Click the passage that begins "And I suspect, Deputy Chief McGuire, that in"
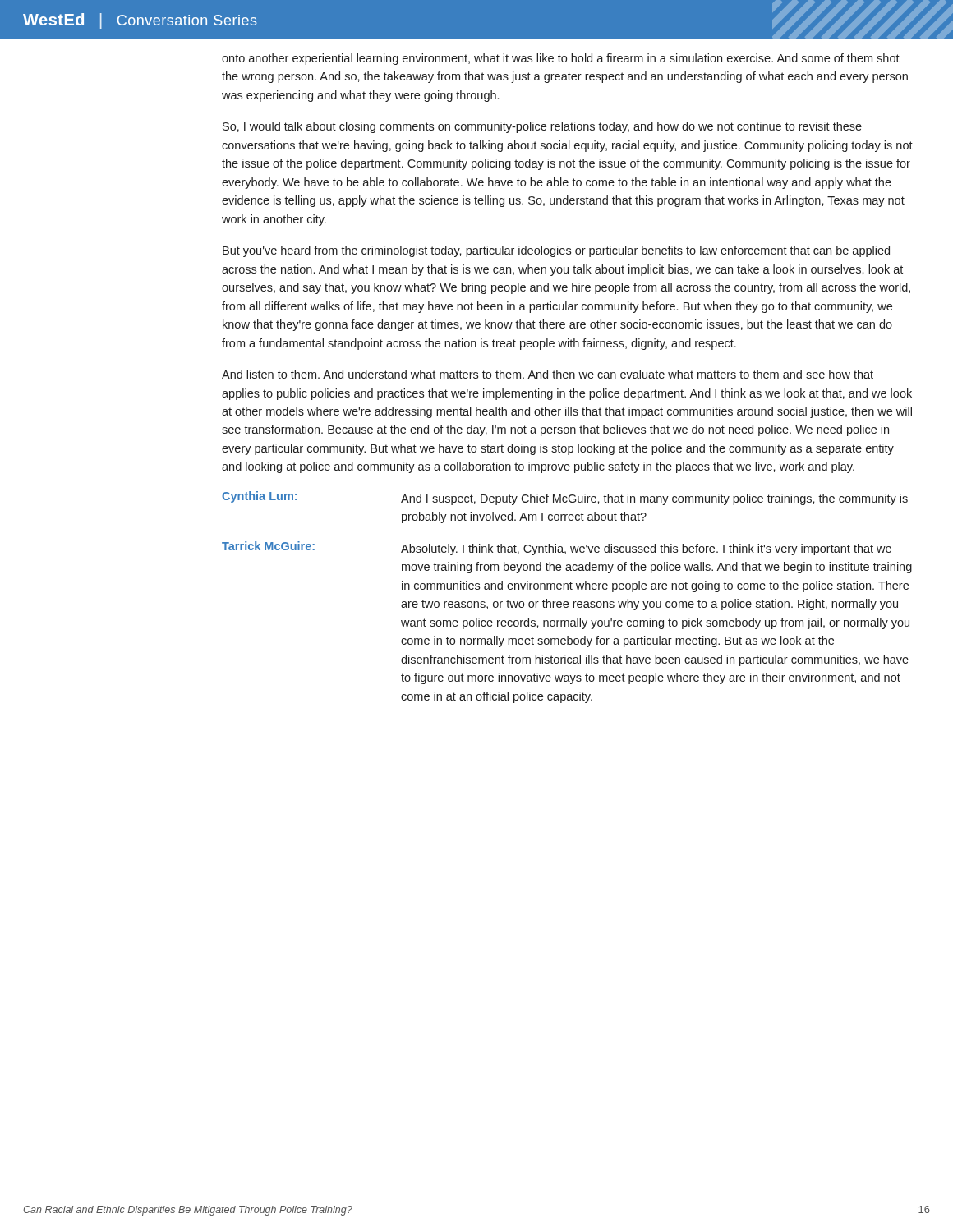 click(x=655, y=508)
